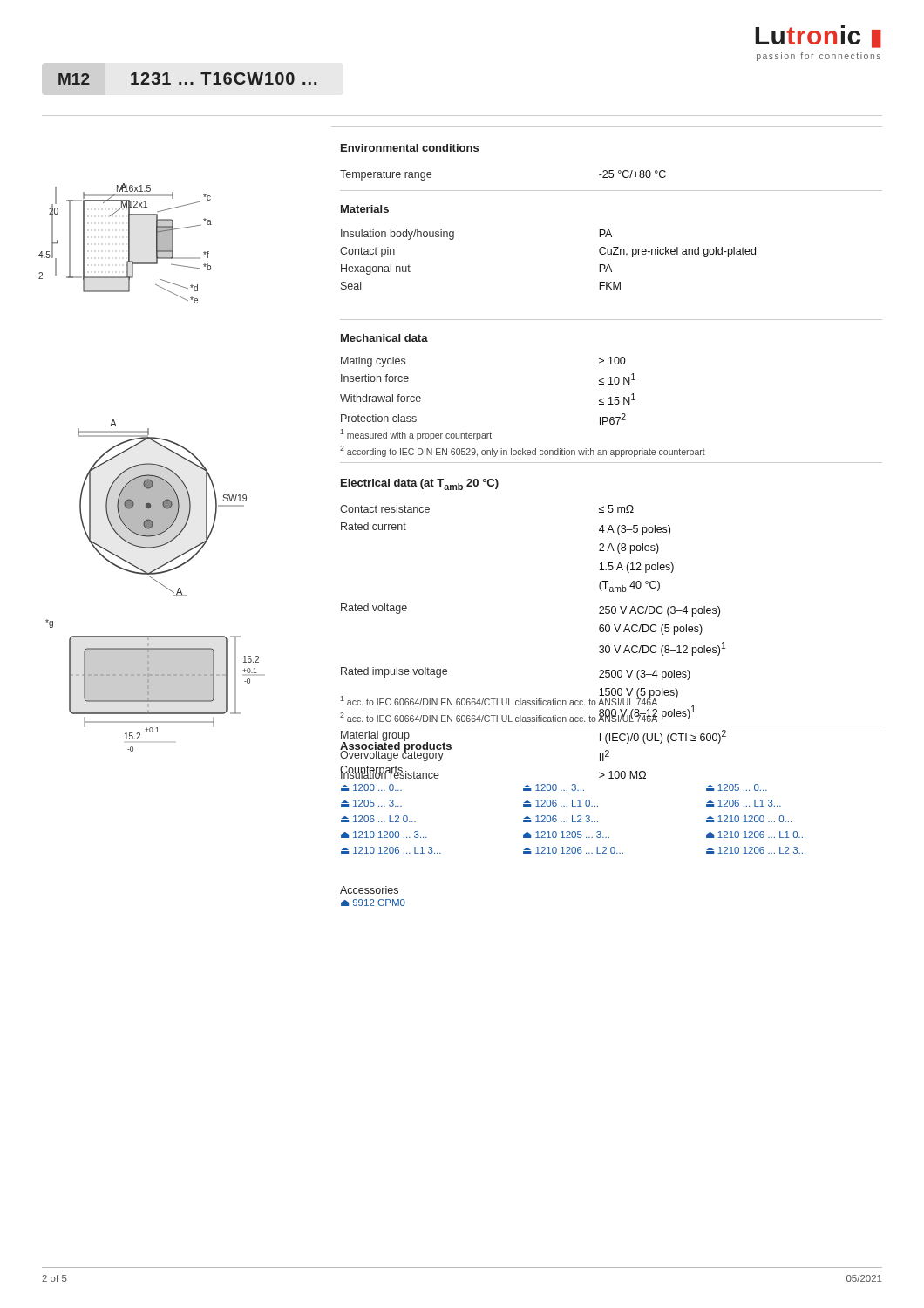Locate the section header that opens with "Electrical data (at"
The height and width of the screenshot is (1308, 924).
[419, 484]
